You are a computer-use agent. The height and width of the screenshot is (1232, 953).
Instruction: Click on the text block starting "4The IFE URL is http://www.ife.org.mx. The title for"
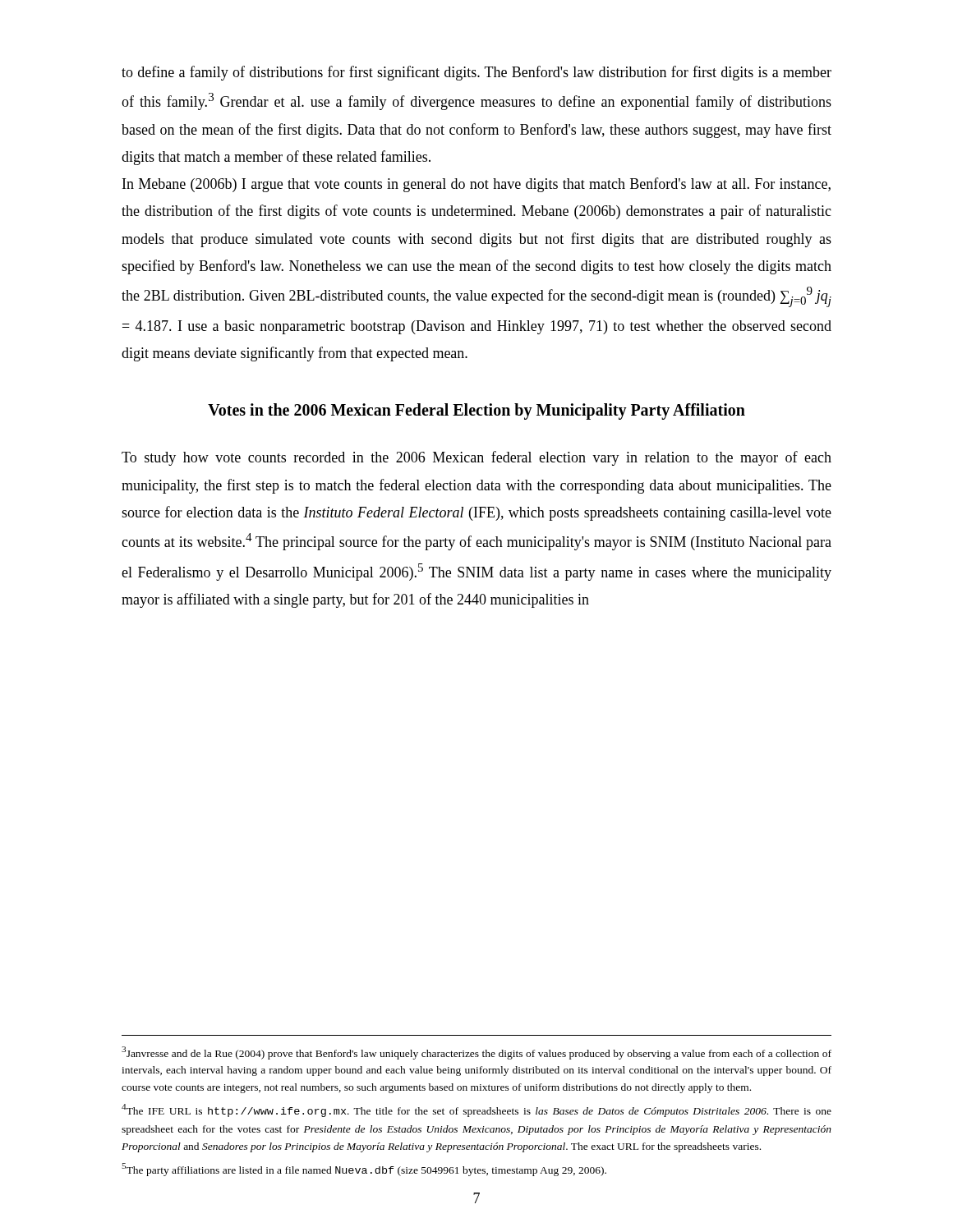click(476, 1127)
